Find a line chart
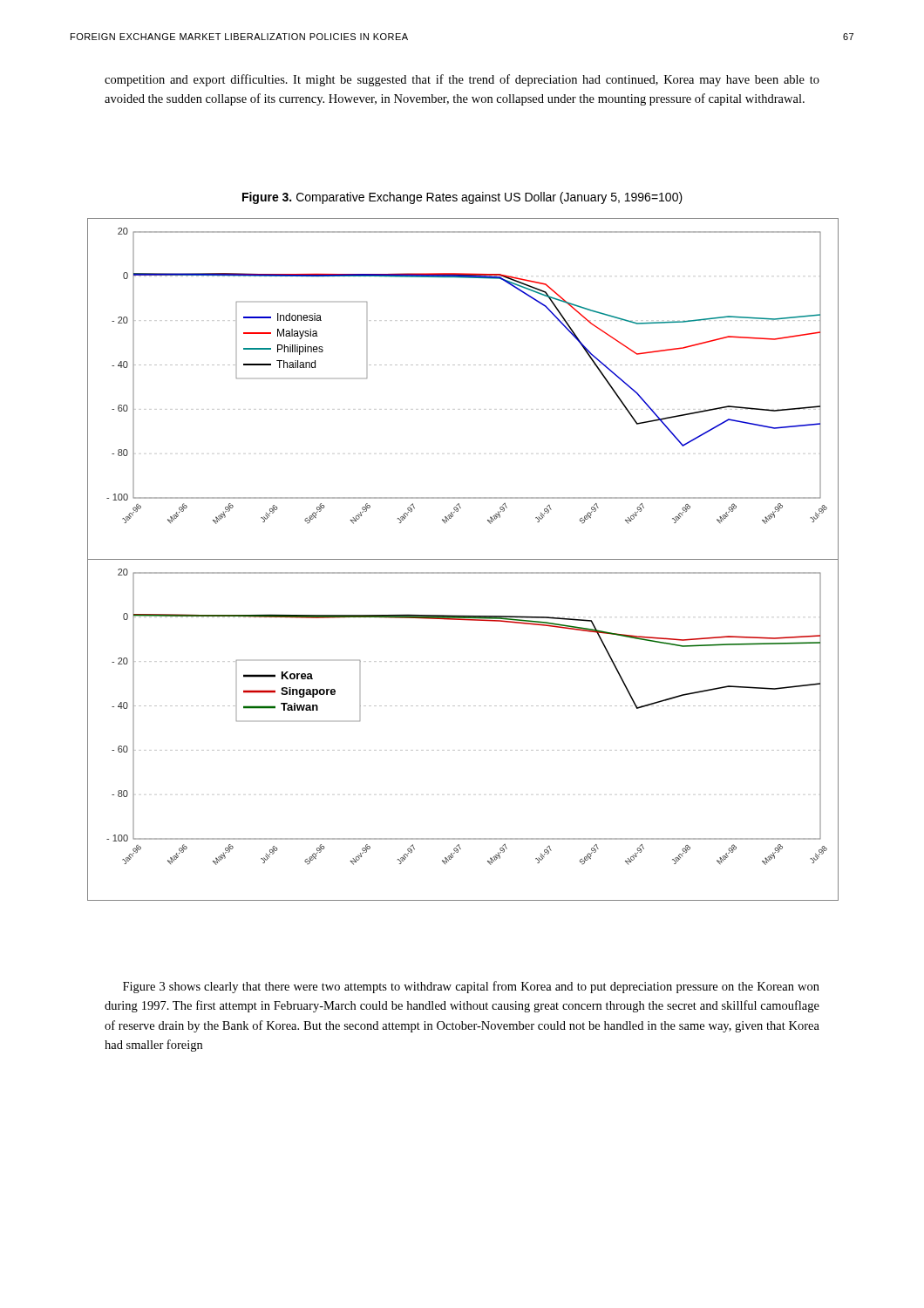 (462, 559)
